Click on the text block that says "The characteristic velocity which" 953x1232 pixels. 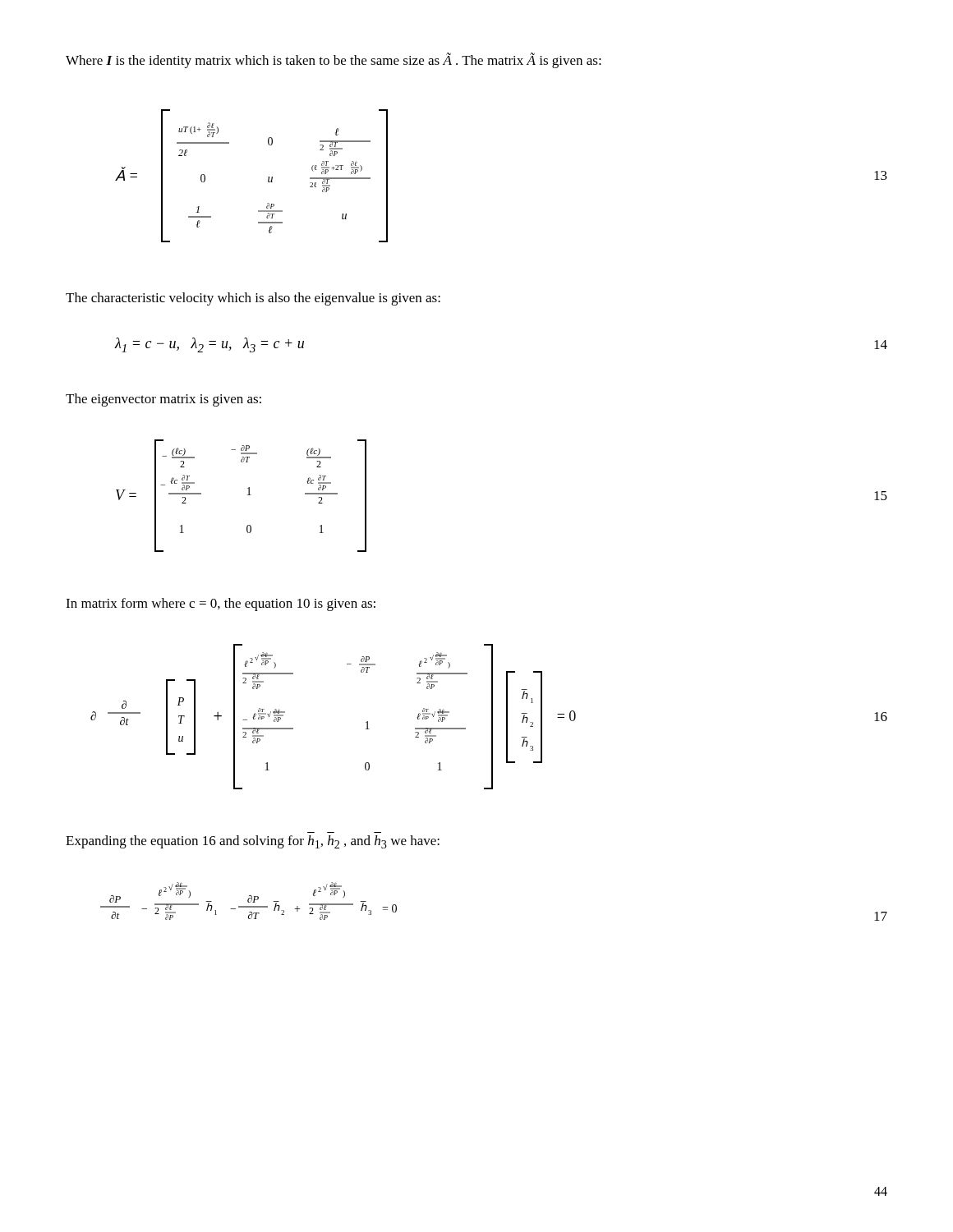[x=253, y=298]
